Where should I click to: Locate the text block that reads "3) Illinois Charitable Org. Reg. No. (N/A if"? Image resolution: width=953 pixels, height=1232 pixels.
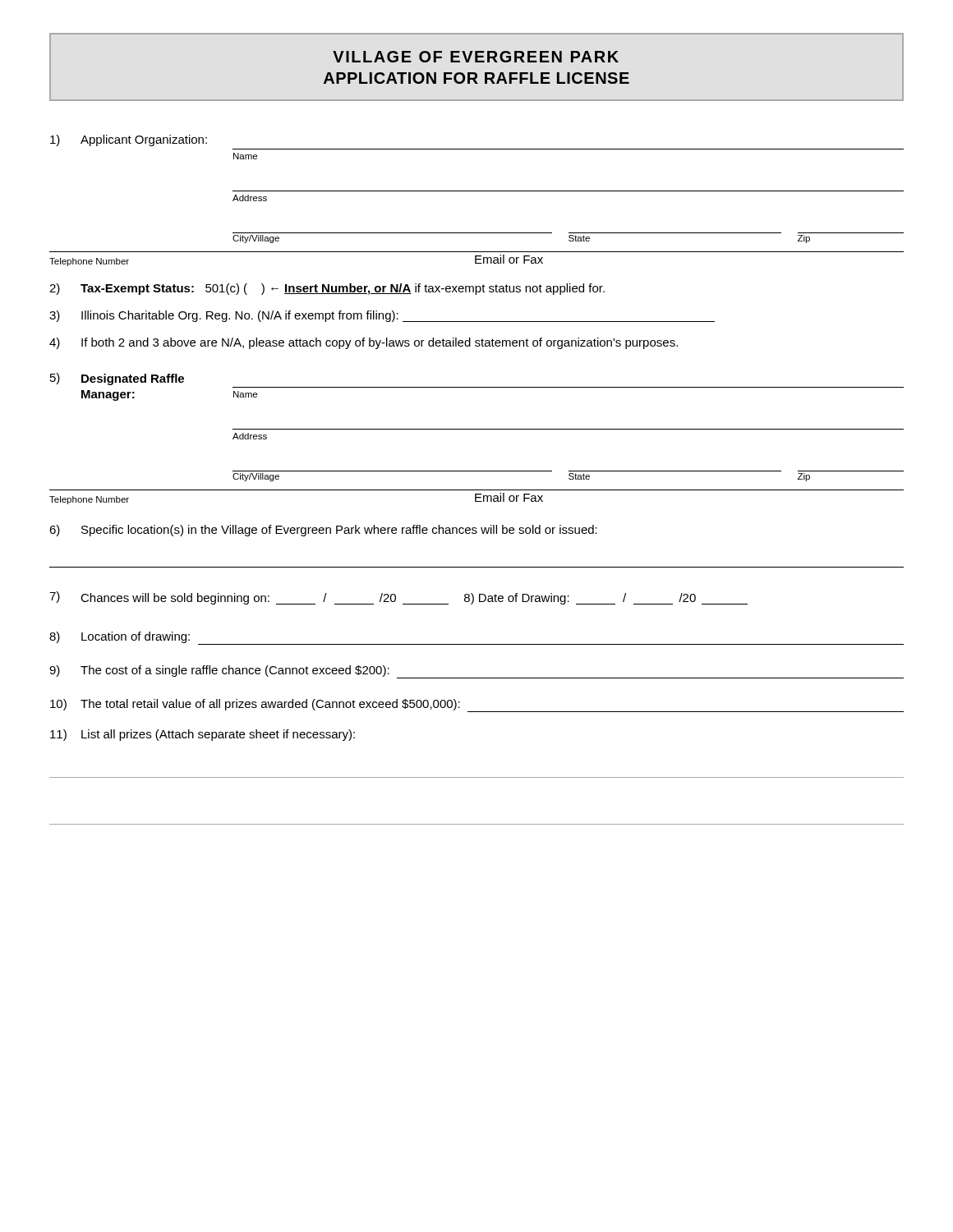[x=476, y=314]
